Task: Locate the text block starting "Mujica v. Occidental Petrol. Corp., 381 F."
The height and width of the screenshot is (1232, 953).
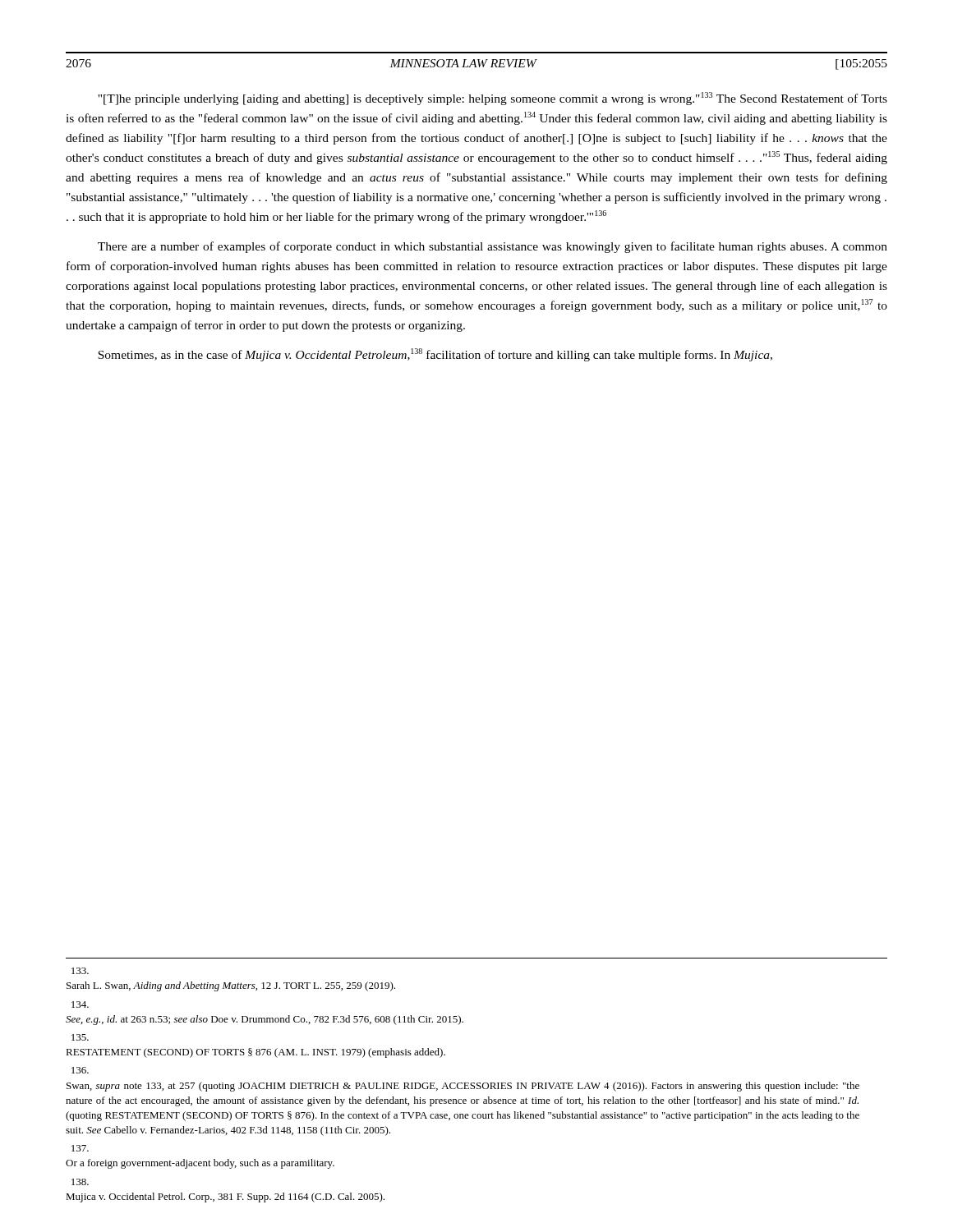Action: pos(80,1182)
